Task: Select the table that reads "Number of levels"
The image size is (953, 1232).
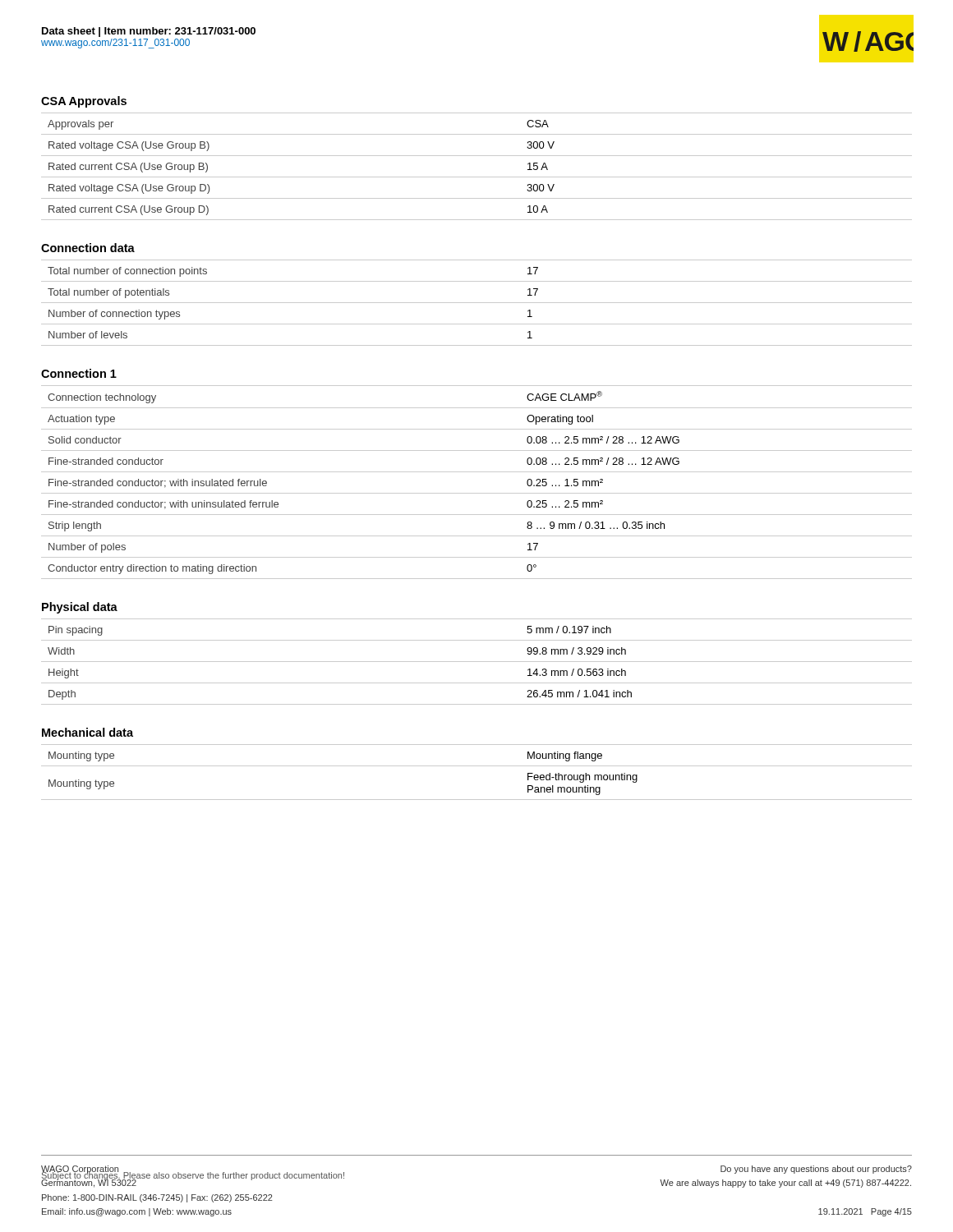Action: tap(476, 303)
